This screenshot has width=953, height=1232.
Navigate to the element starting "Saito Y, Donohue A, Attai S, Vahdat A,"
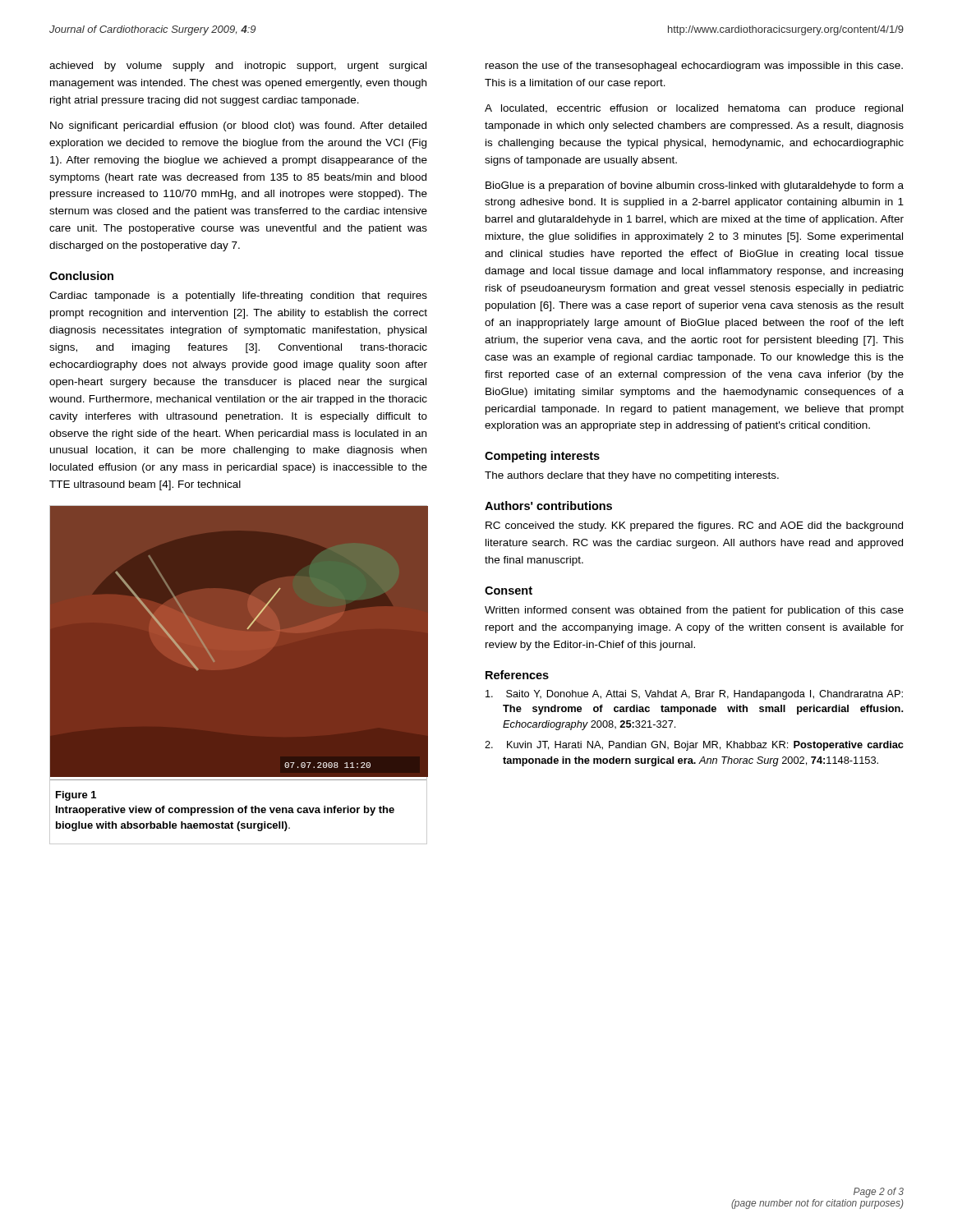694,709
